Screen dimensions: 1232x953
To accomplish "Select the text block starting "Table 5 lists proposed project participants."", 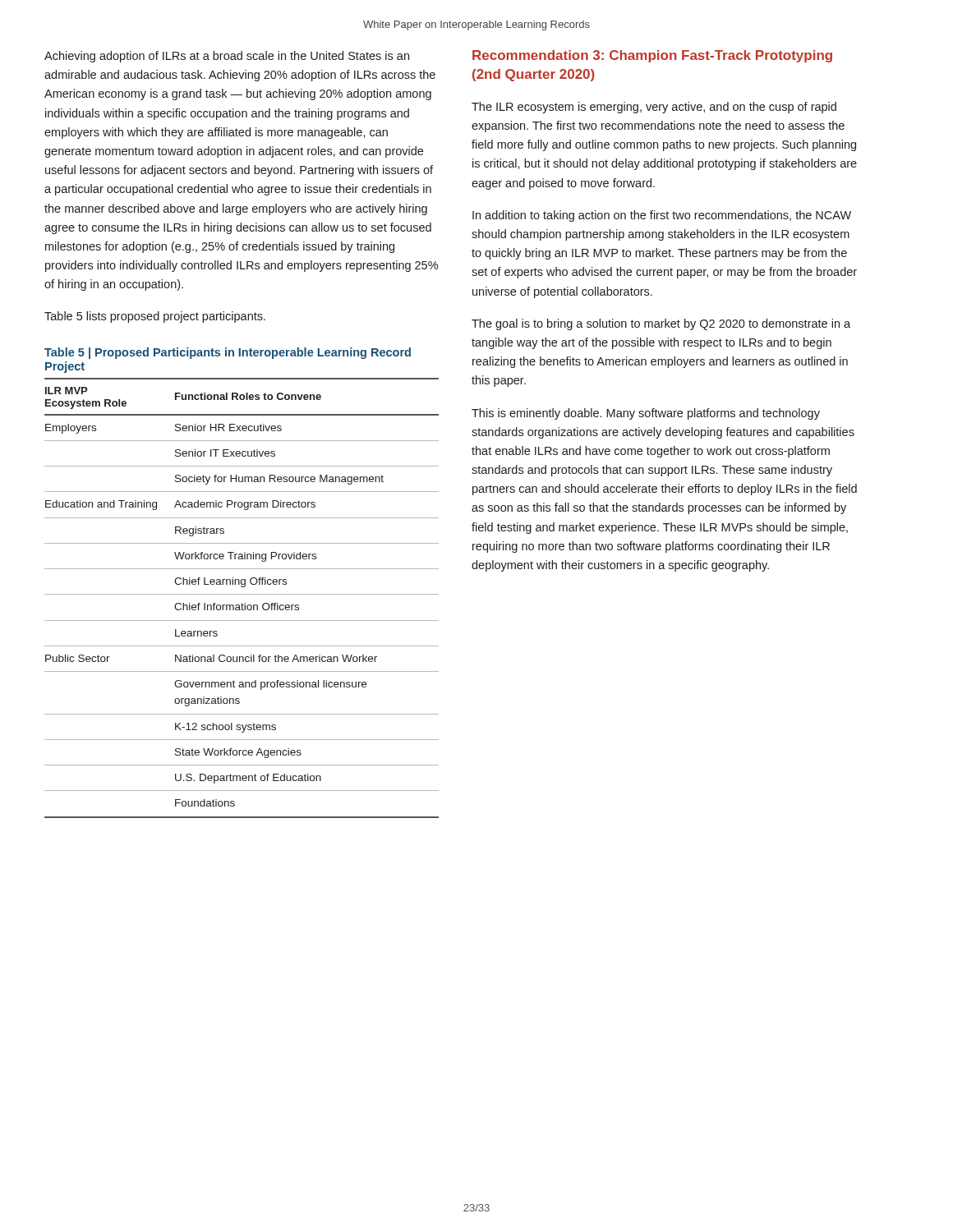I will tap(155, 317).
